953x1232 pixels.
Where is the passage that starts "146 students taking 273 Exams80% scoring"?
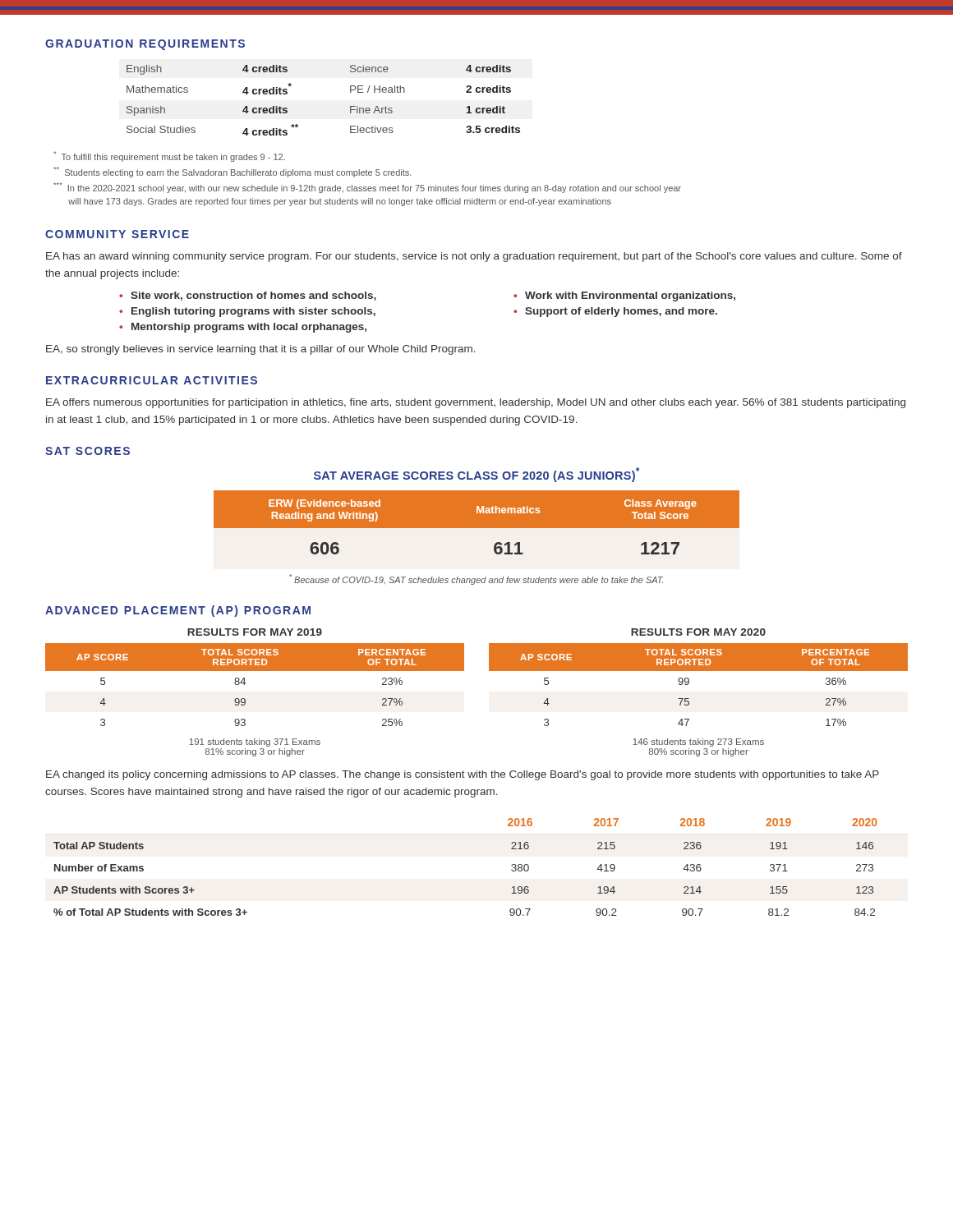coord(698,747)
